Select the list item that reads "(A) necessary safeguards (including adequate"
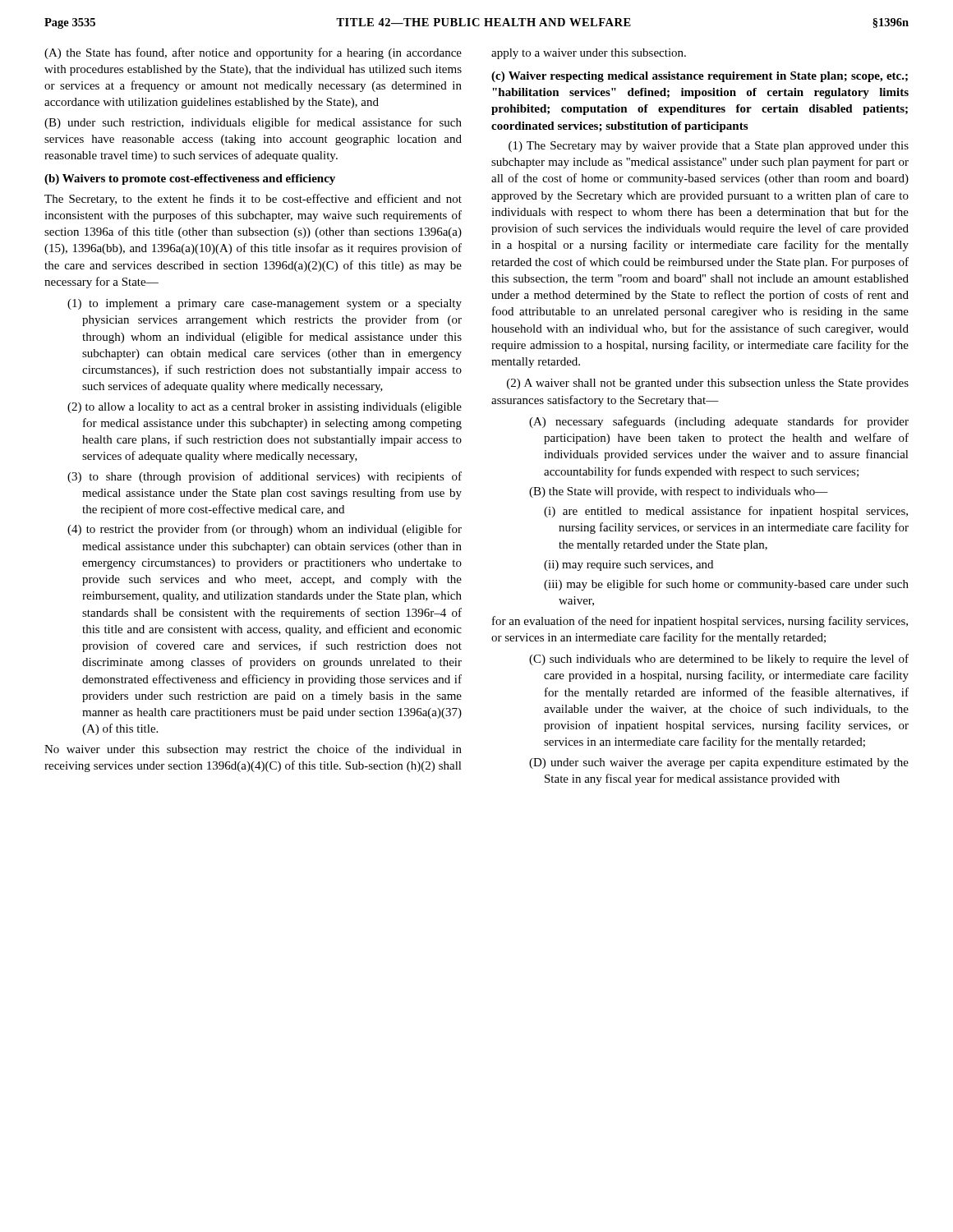This screenshot has height=1232, width=953. [x=719, y=446]
